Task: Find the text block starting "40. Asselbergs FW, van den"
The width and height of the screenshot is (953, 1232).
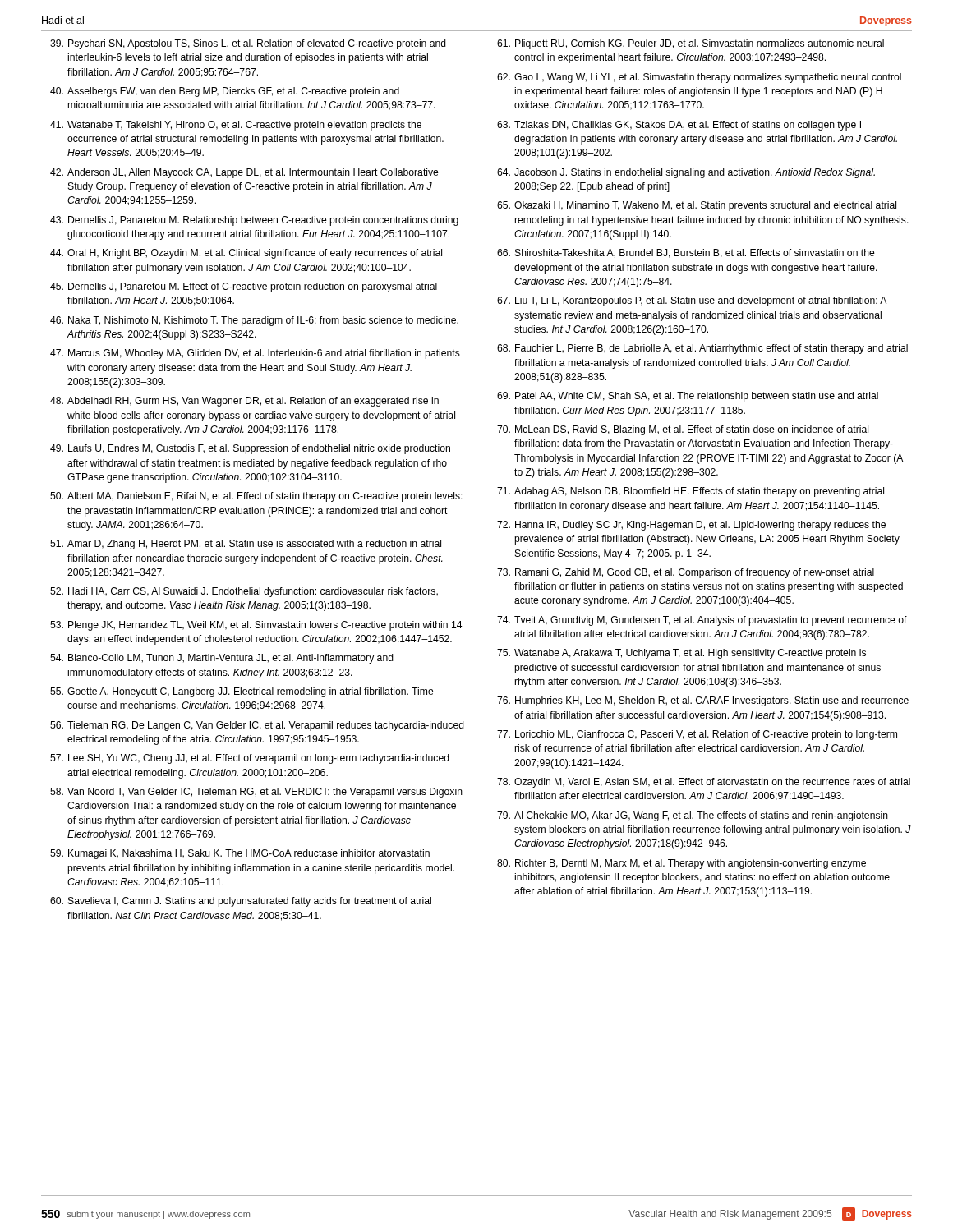Action: pyautogui.click(x=253, y=99)
